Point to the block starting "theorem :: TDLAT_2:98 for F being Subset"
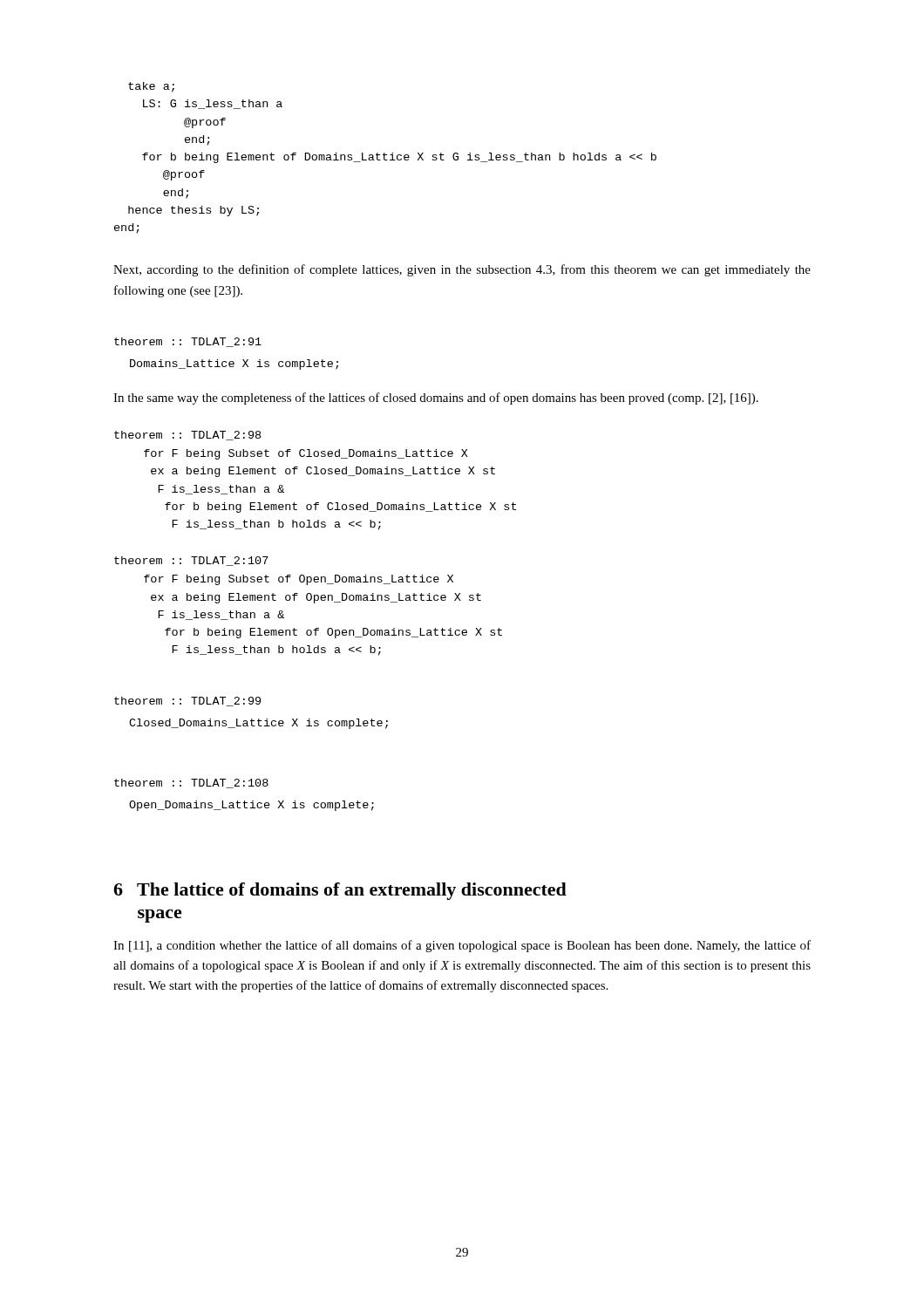924x1308 pixels. pyautogui.click(x=136, y=436)
